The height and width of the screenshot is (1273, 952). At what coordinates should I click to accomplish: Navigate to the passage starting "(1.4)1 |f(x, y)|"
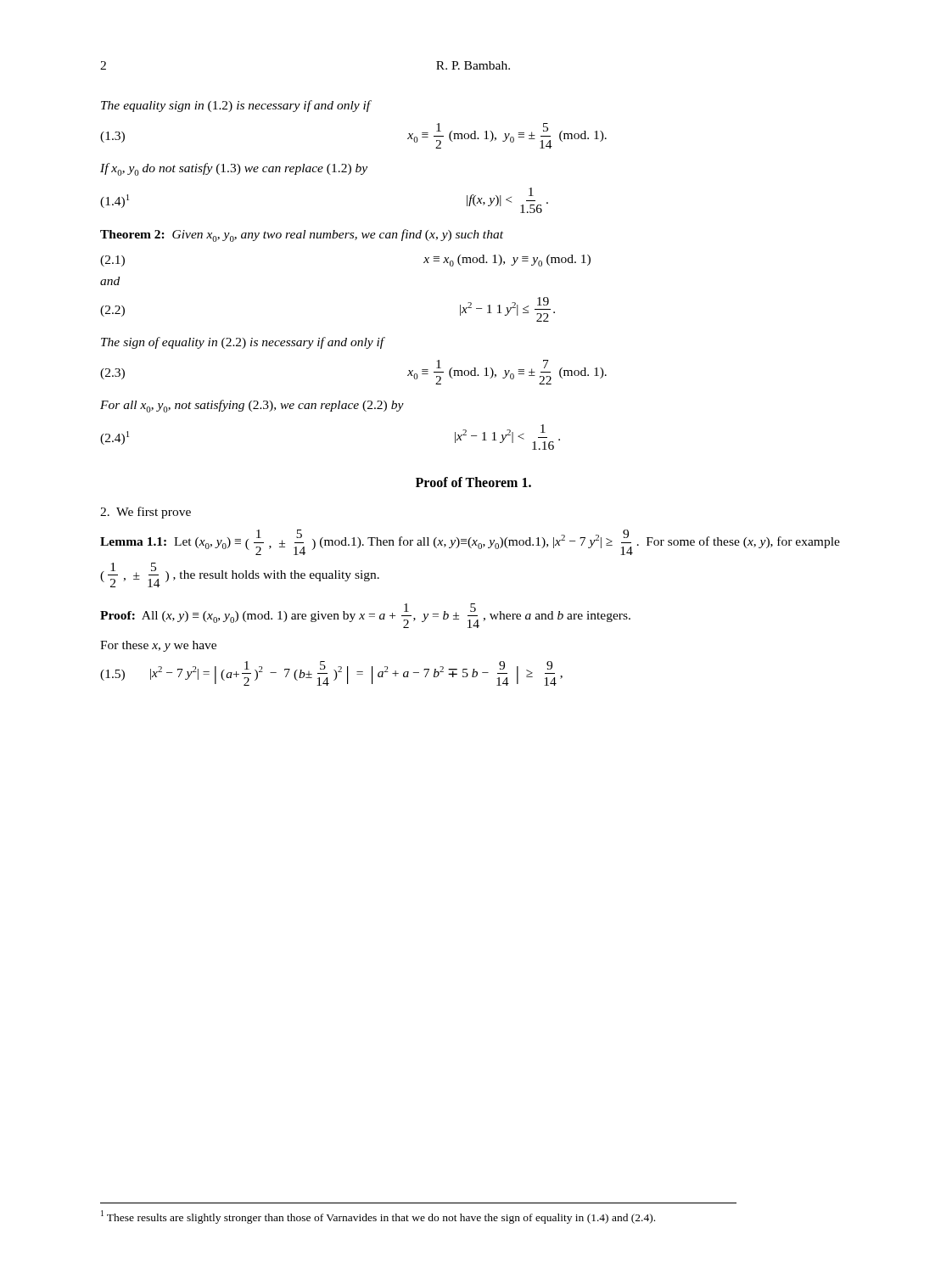[x=473, y=201]
